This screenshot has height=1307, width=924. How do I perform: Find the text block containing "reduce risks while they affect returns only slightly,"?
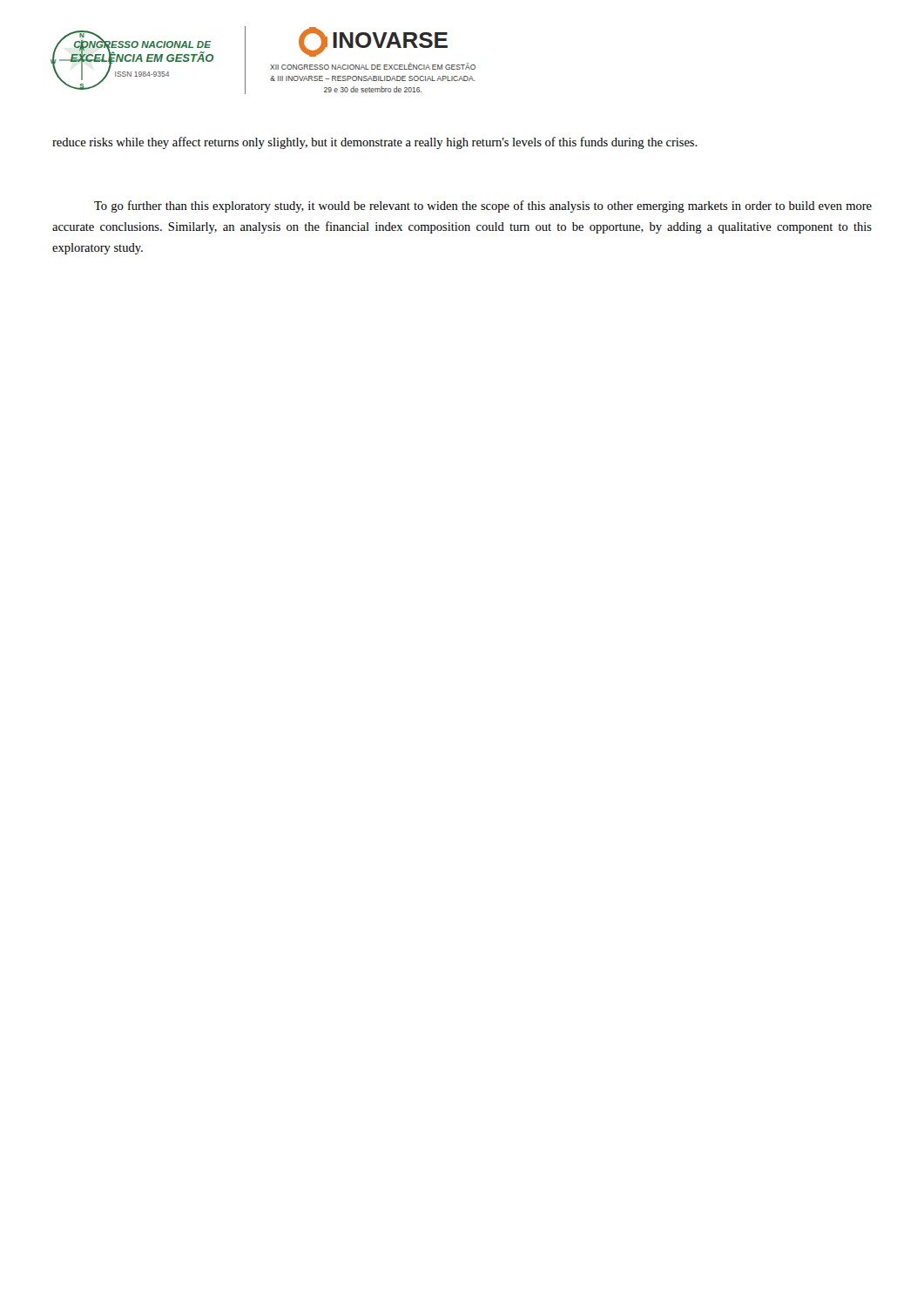(375, 142)
